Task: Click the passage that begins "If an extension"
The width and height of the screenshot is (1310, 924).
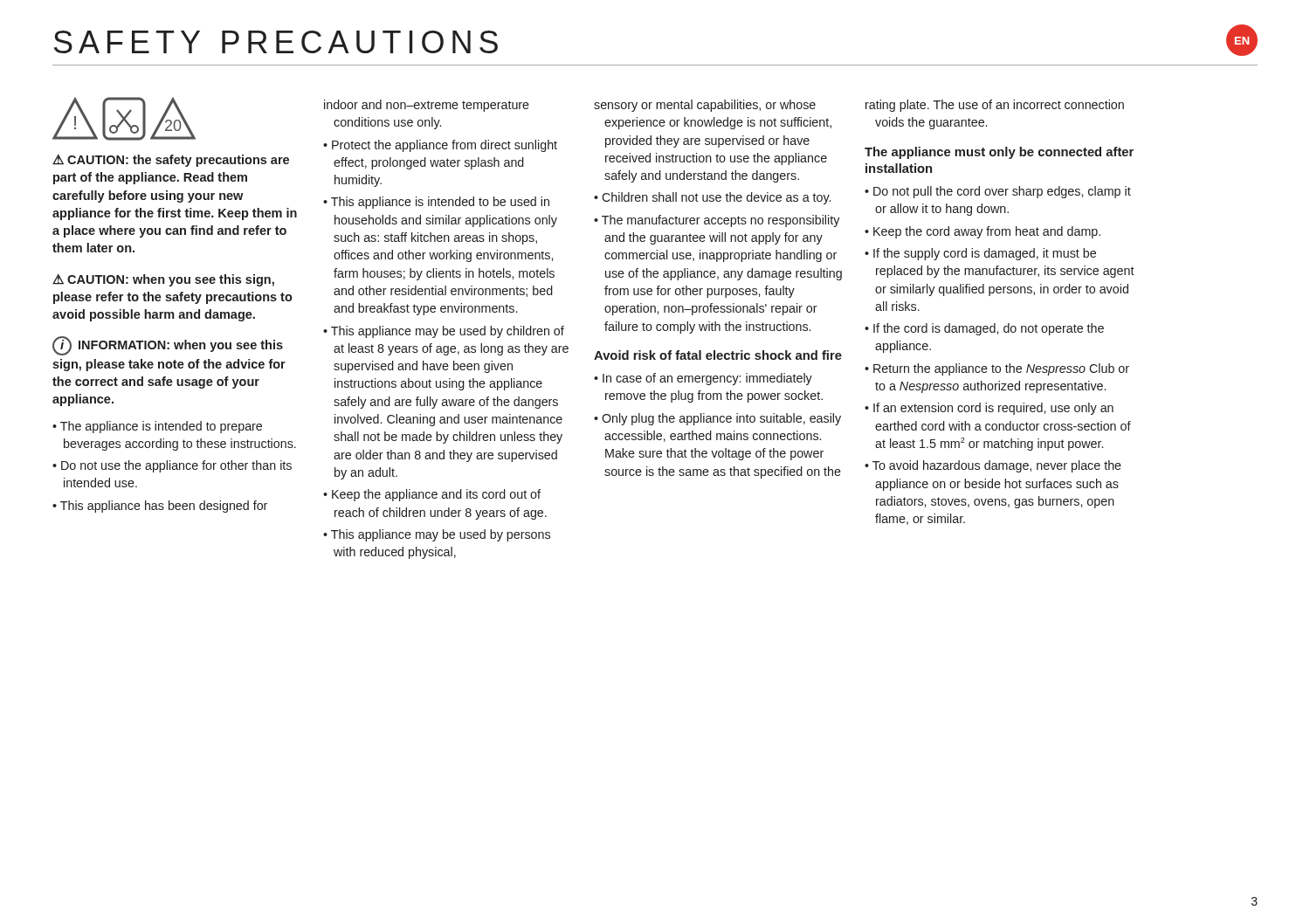Action: [x=1001, y=426]
